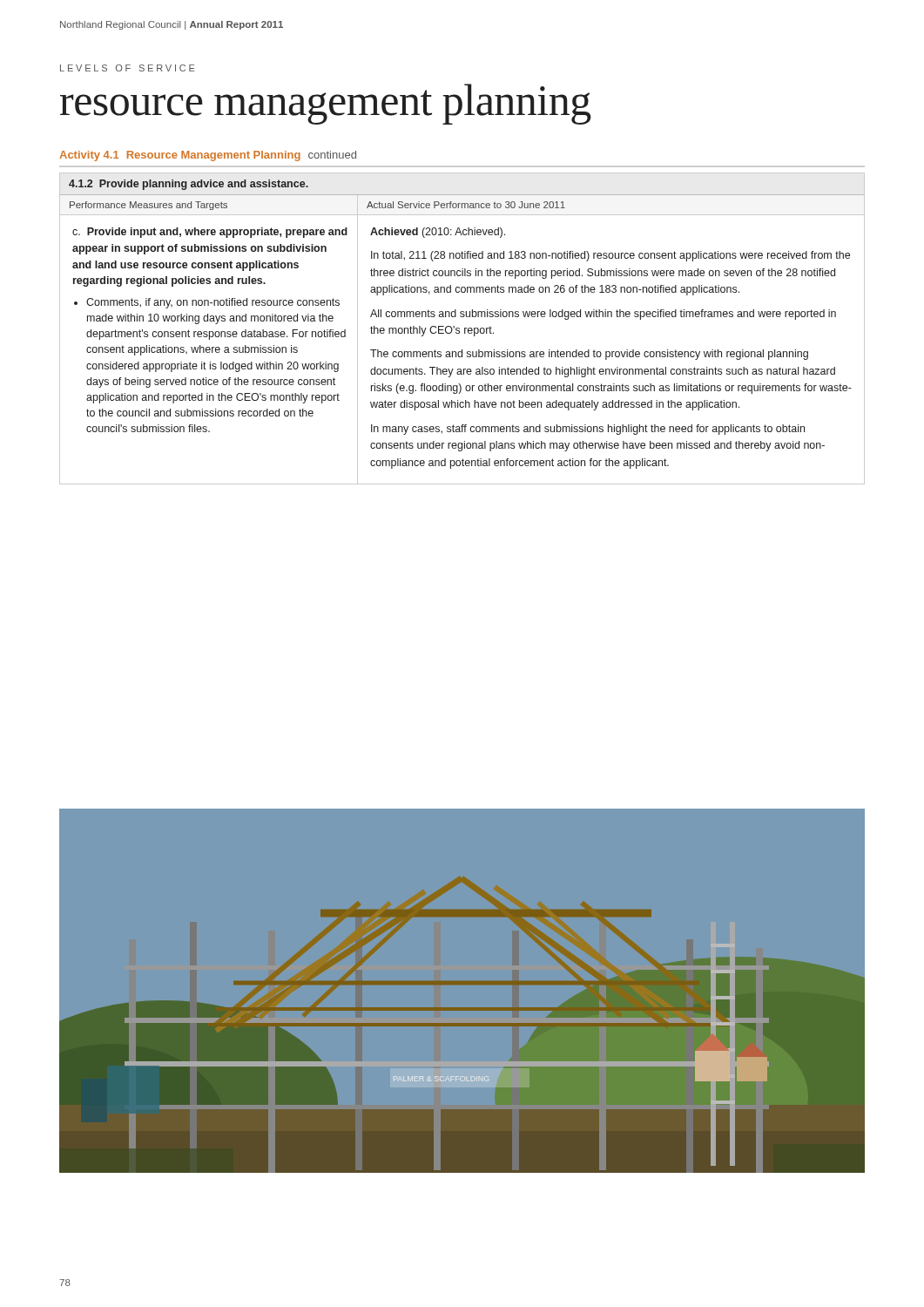Find the section header that reads "Activity 4.1 Resource"
The height and width of the screenshot is (1307, 924).
[208, 155]
